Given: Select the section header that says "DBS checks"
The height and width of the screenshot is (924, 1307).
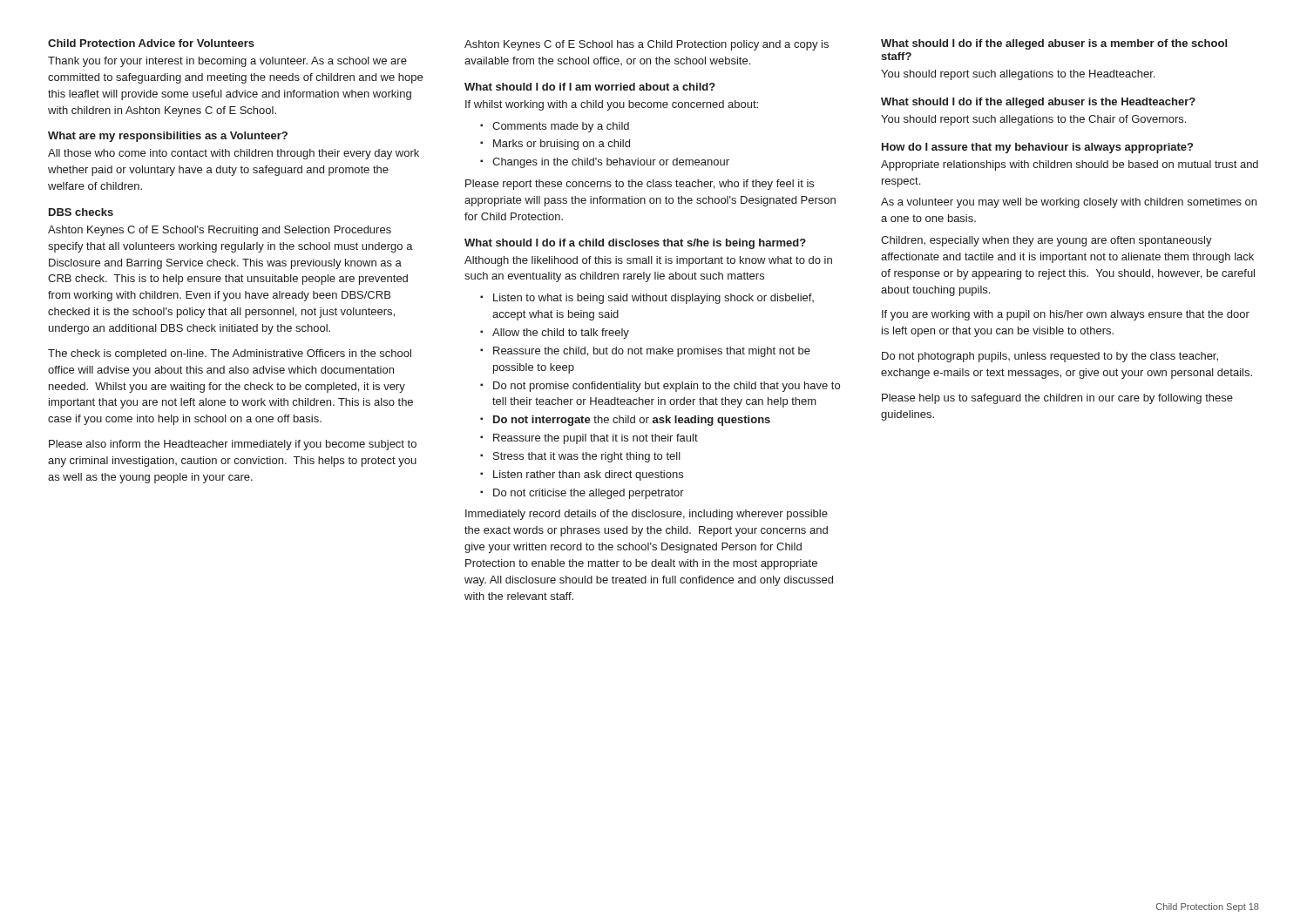Looking at the screenshot, I should click(81, 212).
